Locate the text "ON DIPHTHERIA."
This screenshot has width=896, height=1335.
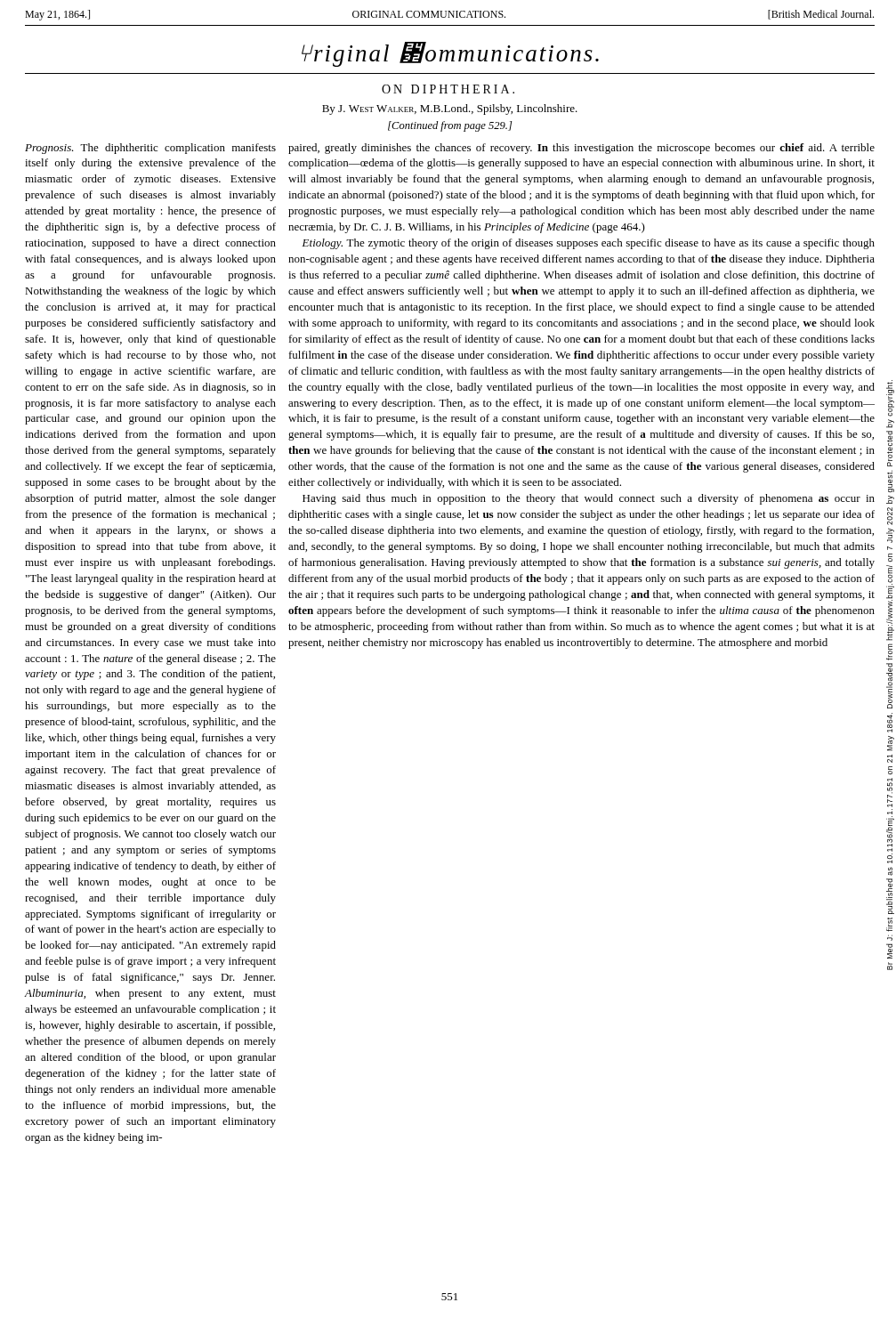click(x=450, y=89)
